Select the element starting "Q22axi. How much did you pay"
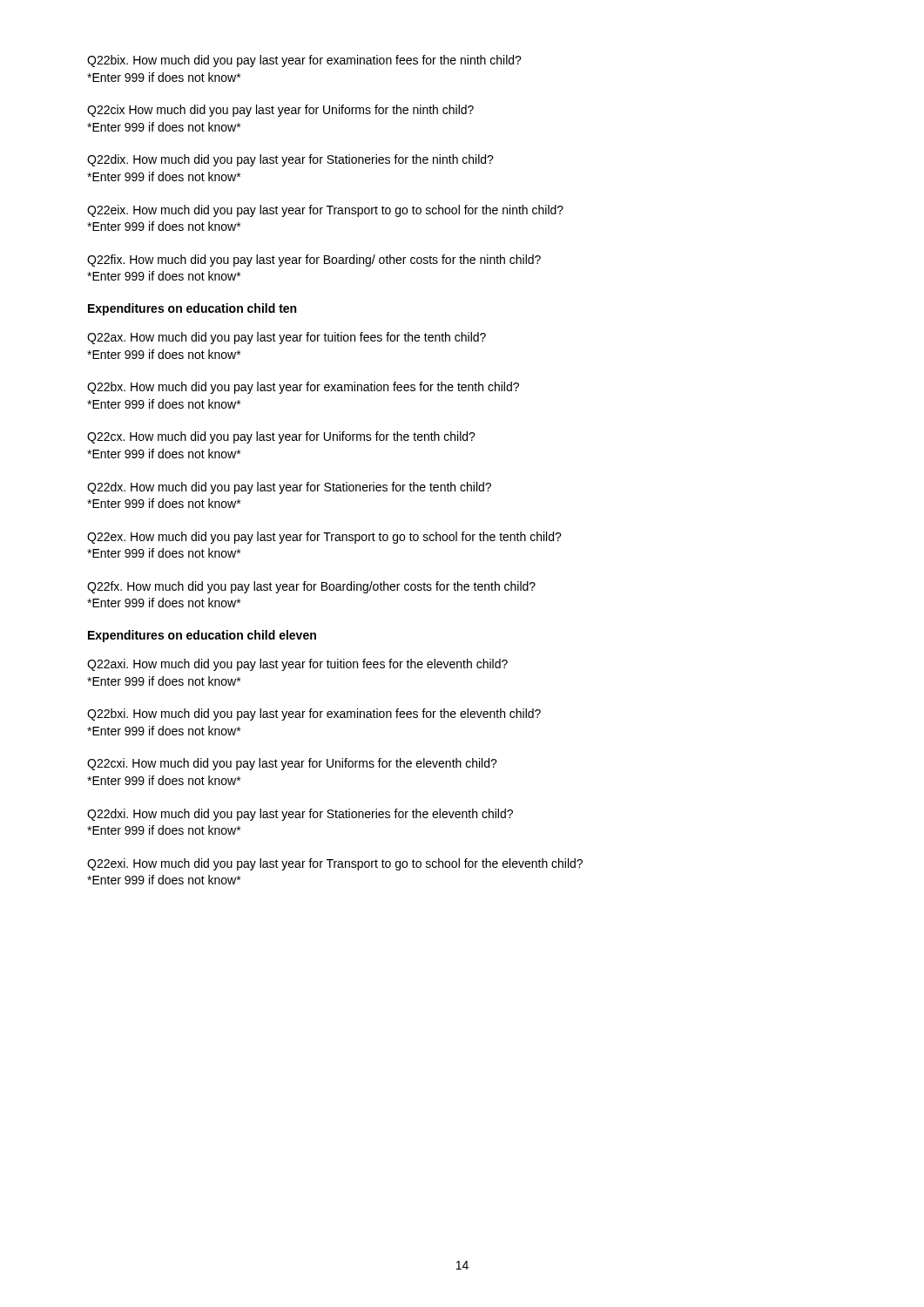Viewport: 924px width, 1307px height. pyautogui.click(x=298, y=673)
